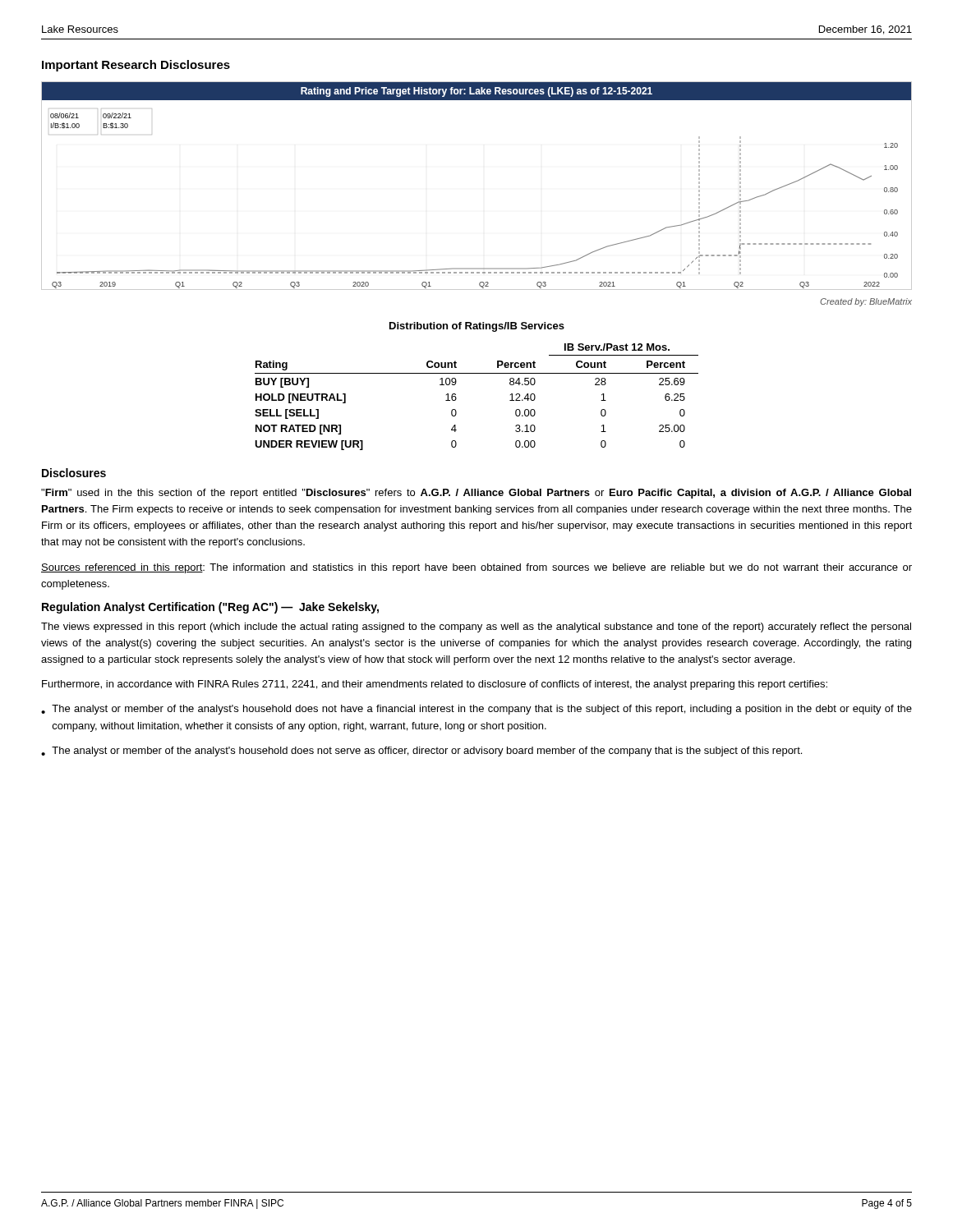Locate the text block that reads "The views expressed in this report"
The image size is (953, 1232).
tap(476, 643)
